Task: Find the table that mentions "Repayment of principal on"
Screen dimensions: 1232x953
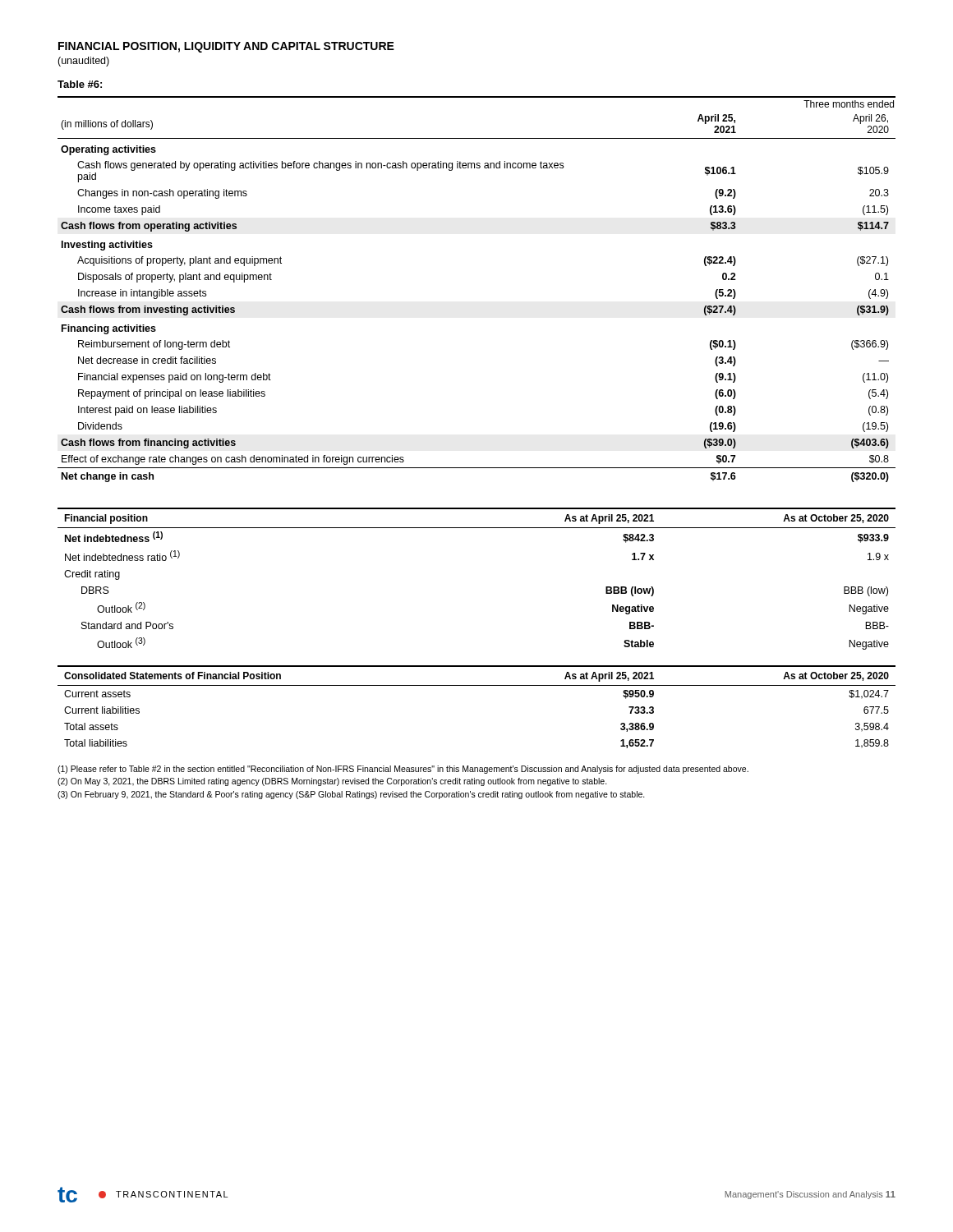Action: [476, 290]
